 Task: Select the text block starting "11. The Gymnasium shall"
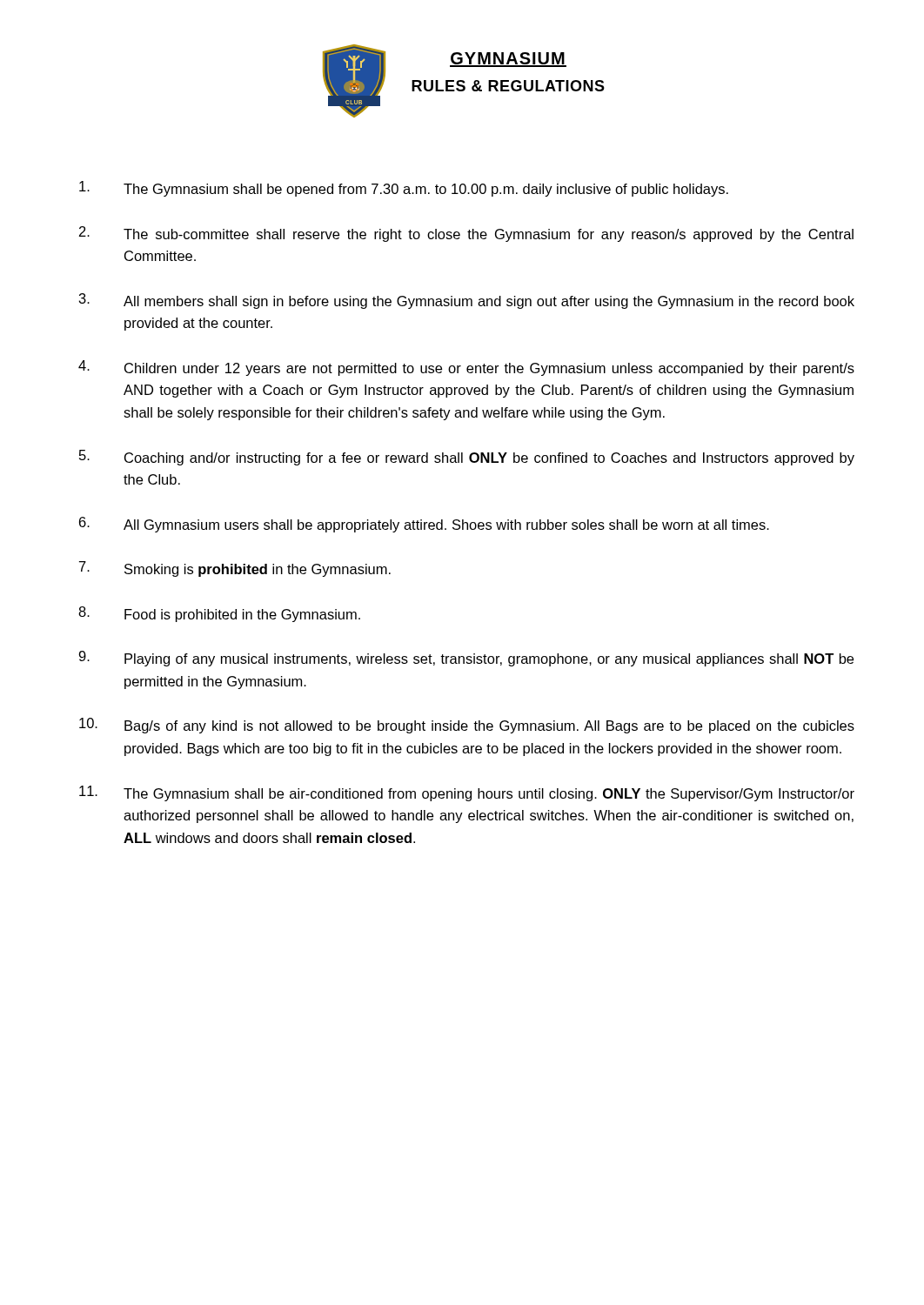click(x=466, y=816)
